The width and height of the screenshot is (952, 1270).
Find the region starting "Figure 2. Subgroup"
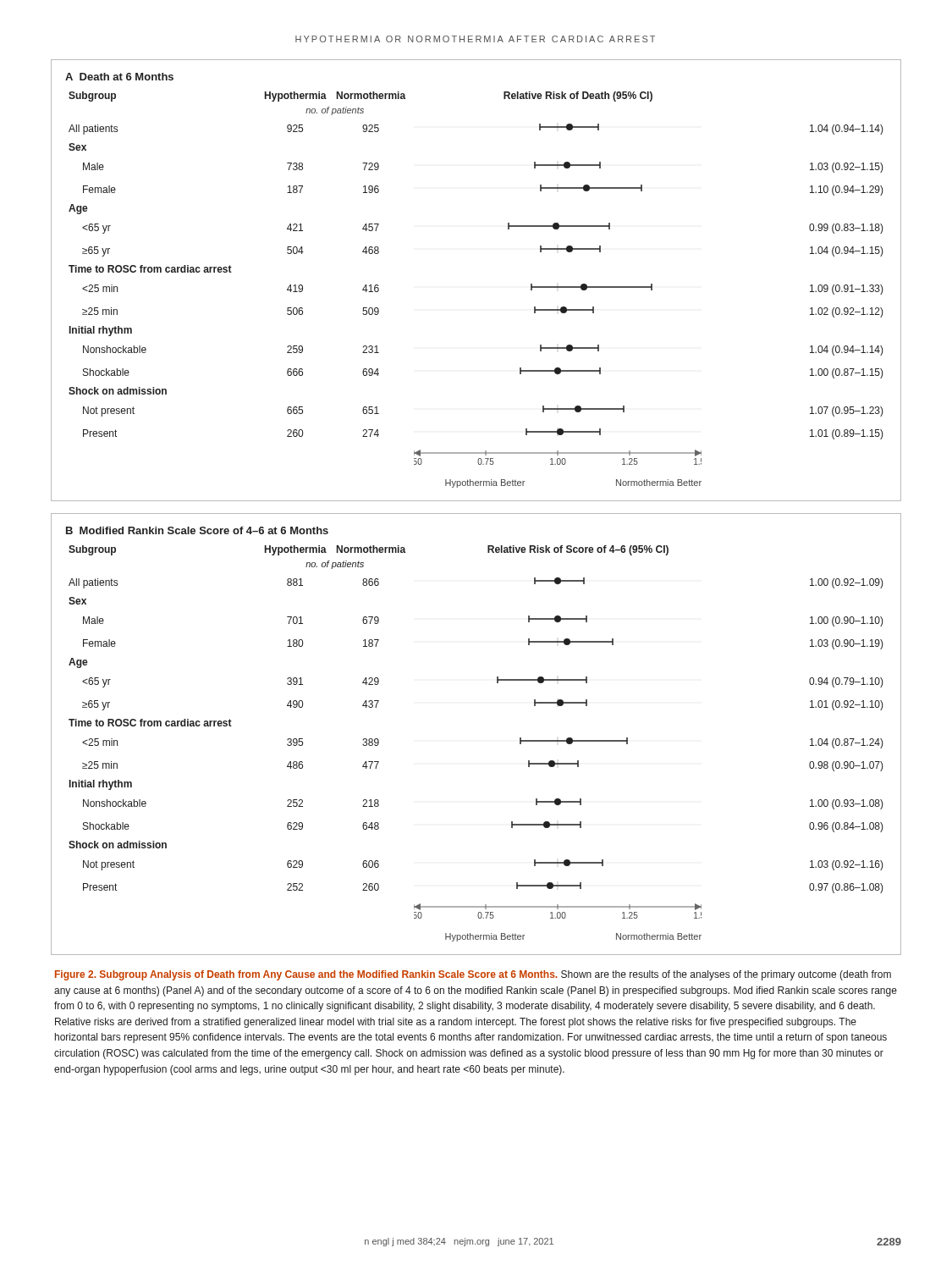476,1022
